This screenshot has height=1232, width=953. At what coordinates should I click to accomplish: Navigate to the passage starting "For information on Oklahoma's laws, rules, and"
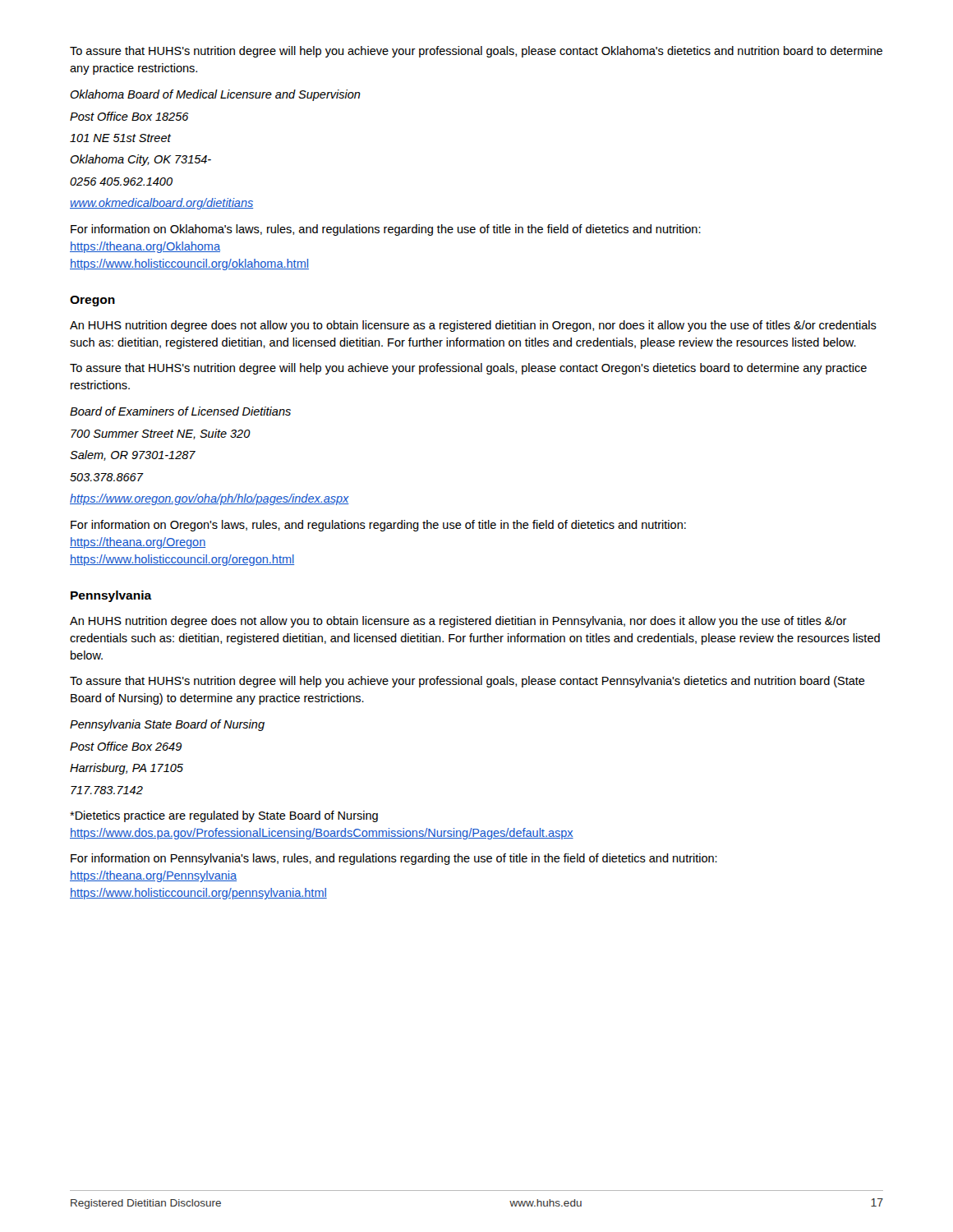pyautogui.click(x=386, y=230)
